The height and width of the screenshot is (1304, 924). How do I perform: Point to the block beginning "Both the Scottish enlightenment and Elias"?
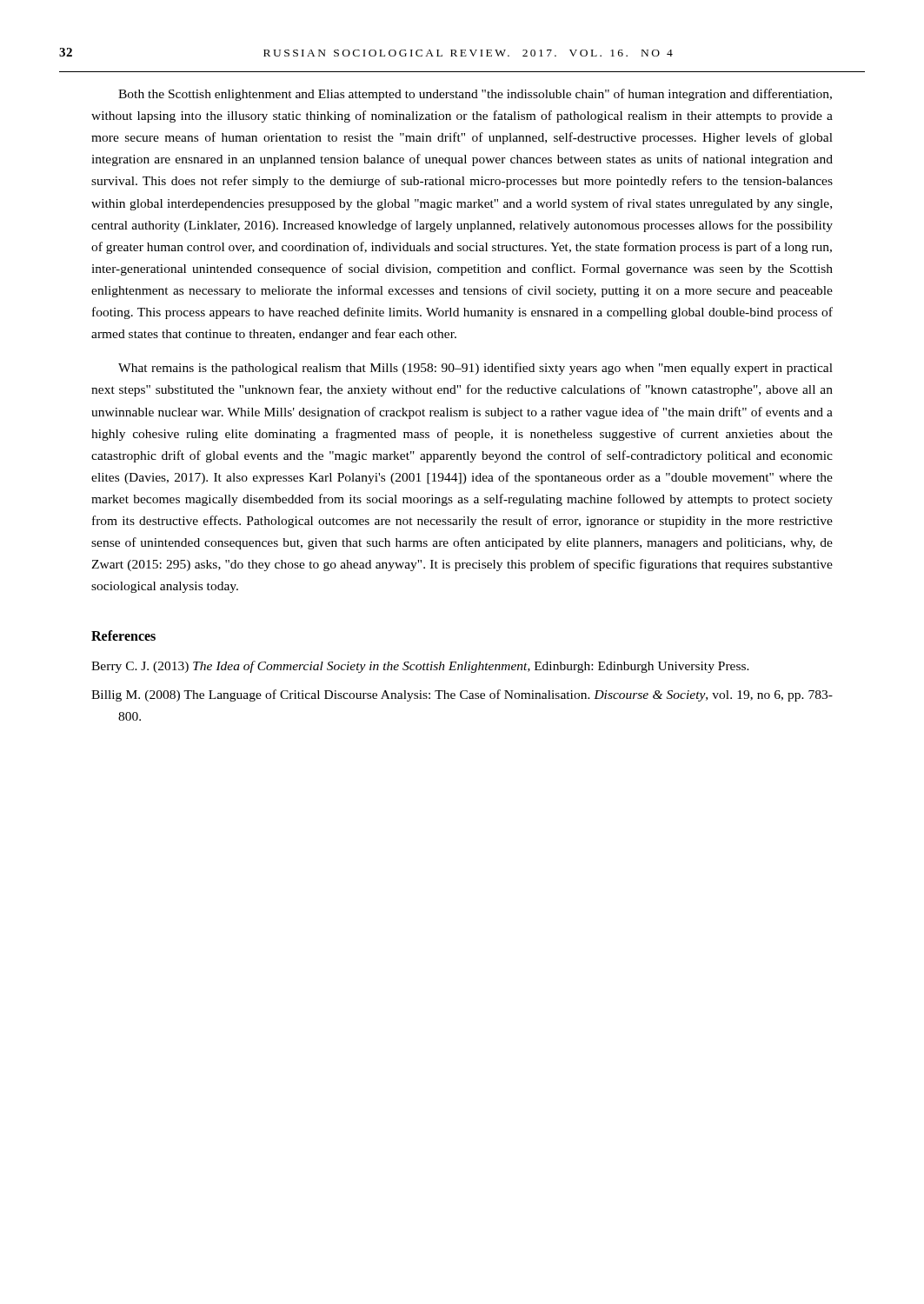(x=462, y=214)
